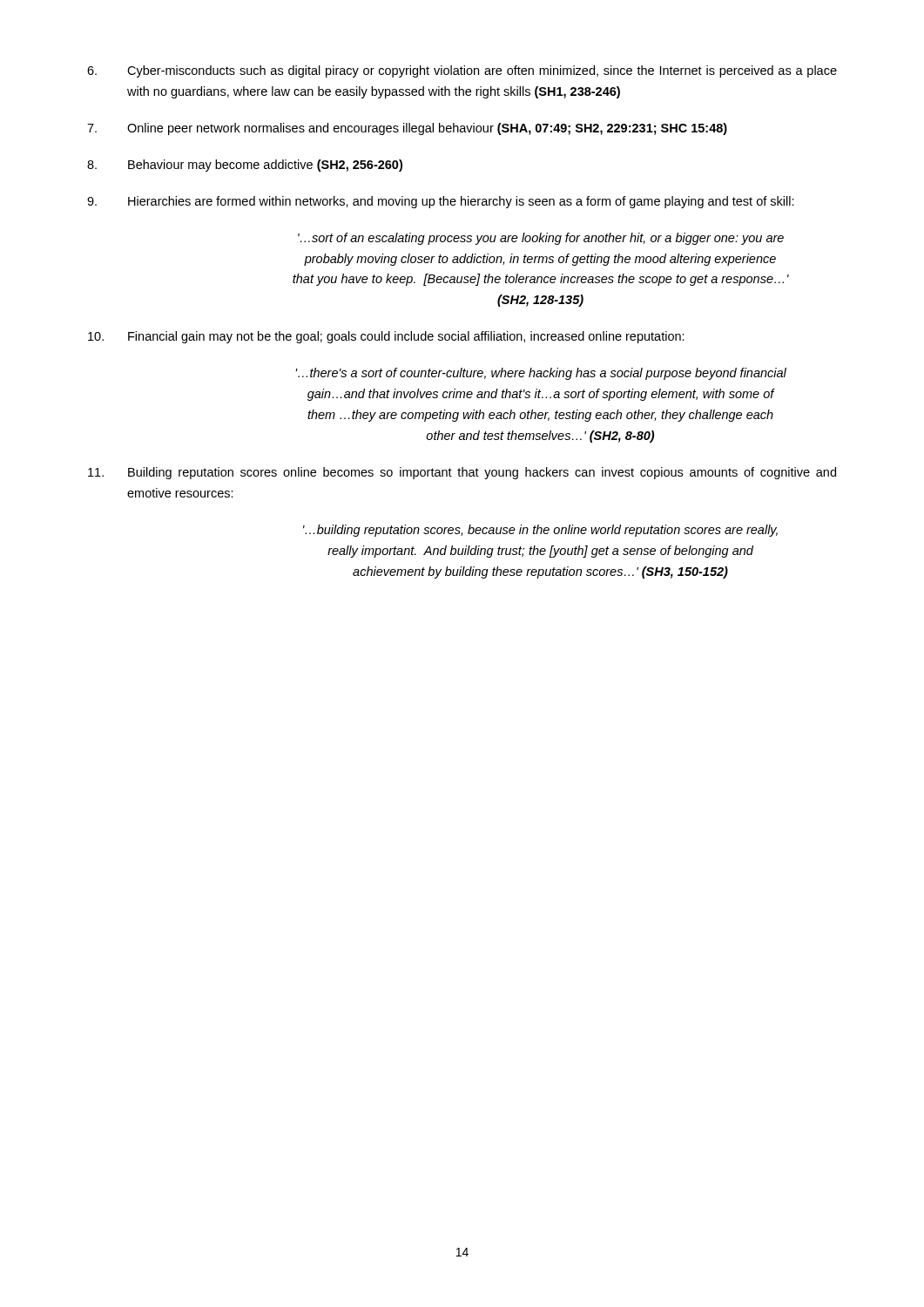Navigate to the block starting "9. Hierarchies are formed"
The image size is (924, 1307).
click(x=462, y=202)
